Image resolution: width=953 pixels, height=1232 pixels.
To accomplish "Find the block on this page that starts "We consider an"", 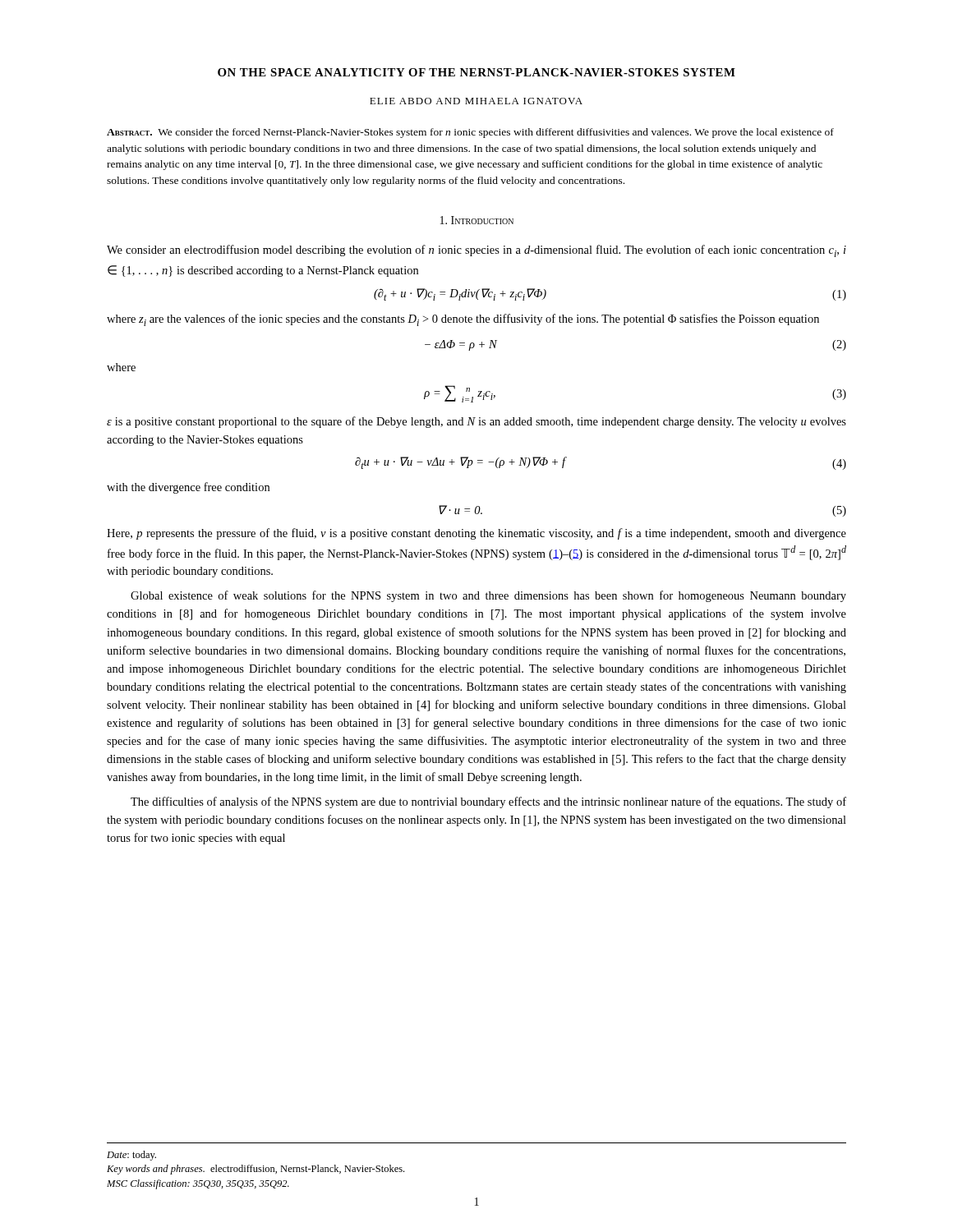I will pos(476,260).
